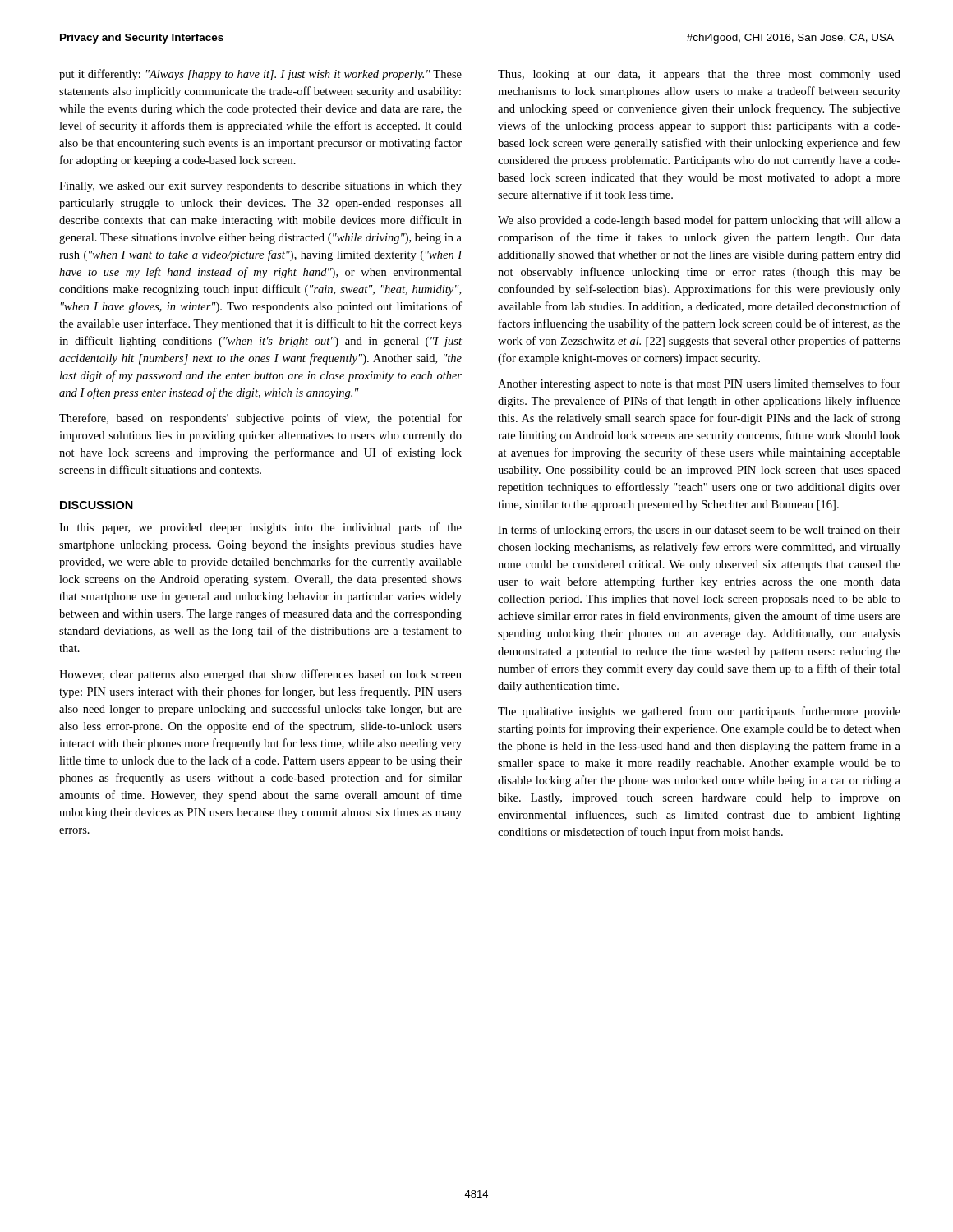Viewport: 953px width, 1232px height.
Task: Navigate to the text starting "We also provided a code-length based model"
Action: 699,290
